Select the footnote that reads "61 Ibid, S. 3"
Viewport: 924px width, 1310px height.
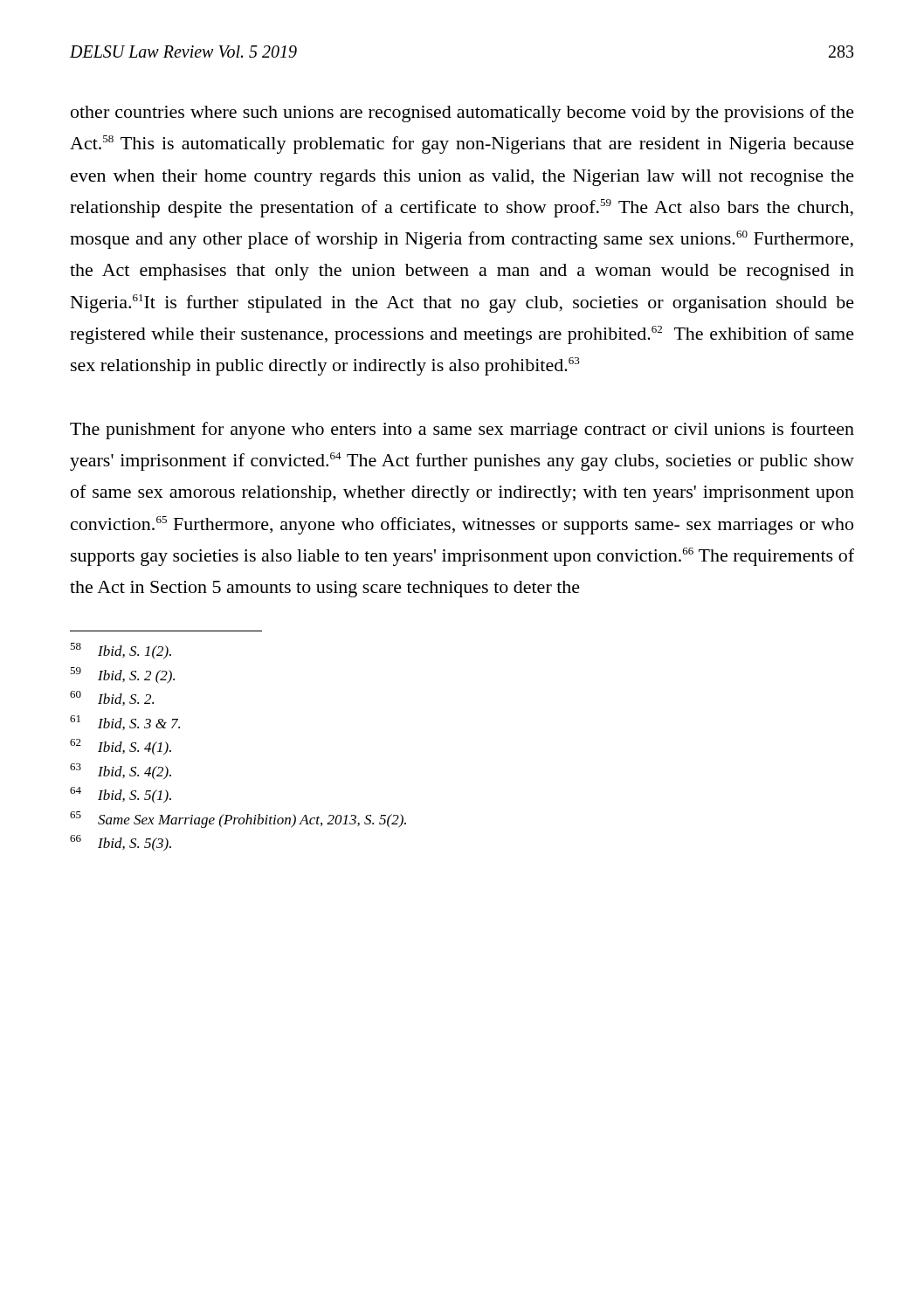(x=126, y=724)
